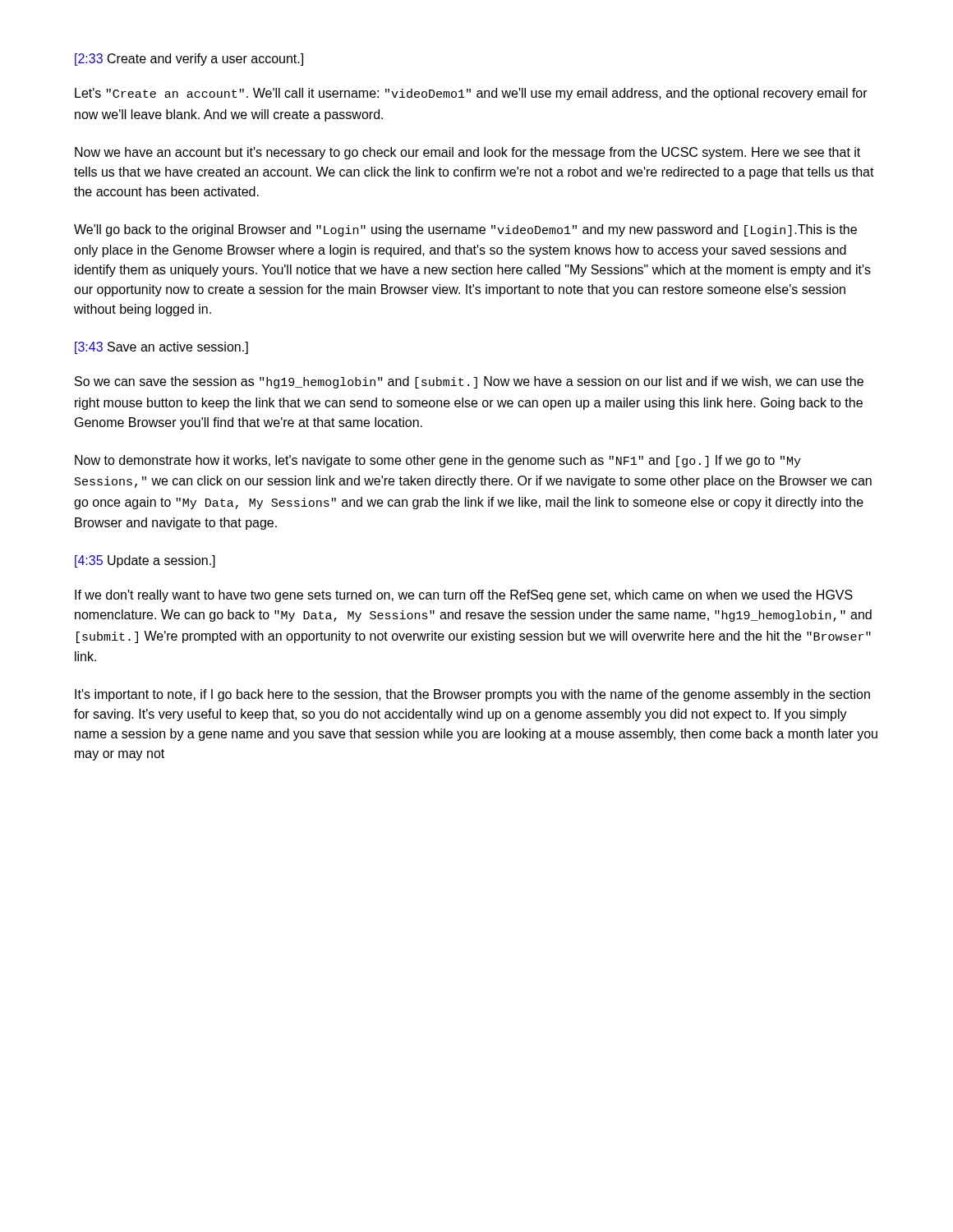953x1232 pixels.
Task: Point to the text block starting "[4:35 Update a"
Action: 145,561
